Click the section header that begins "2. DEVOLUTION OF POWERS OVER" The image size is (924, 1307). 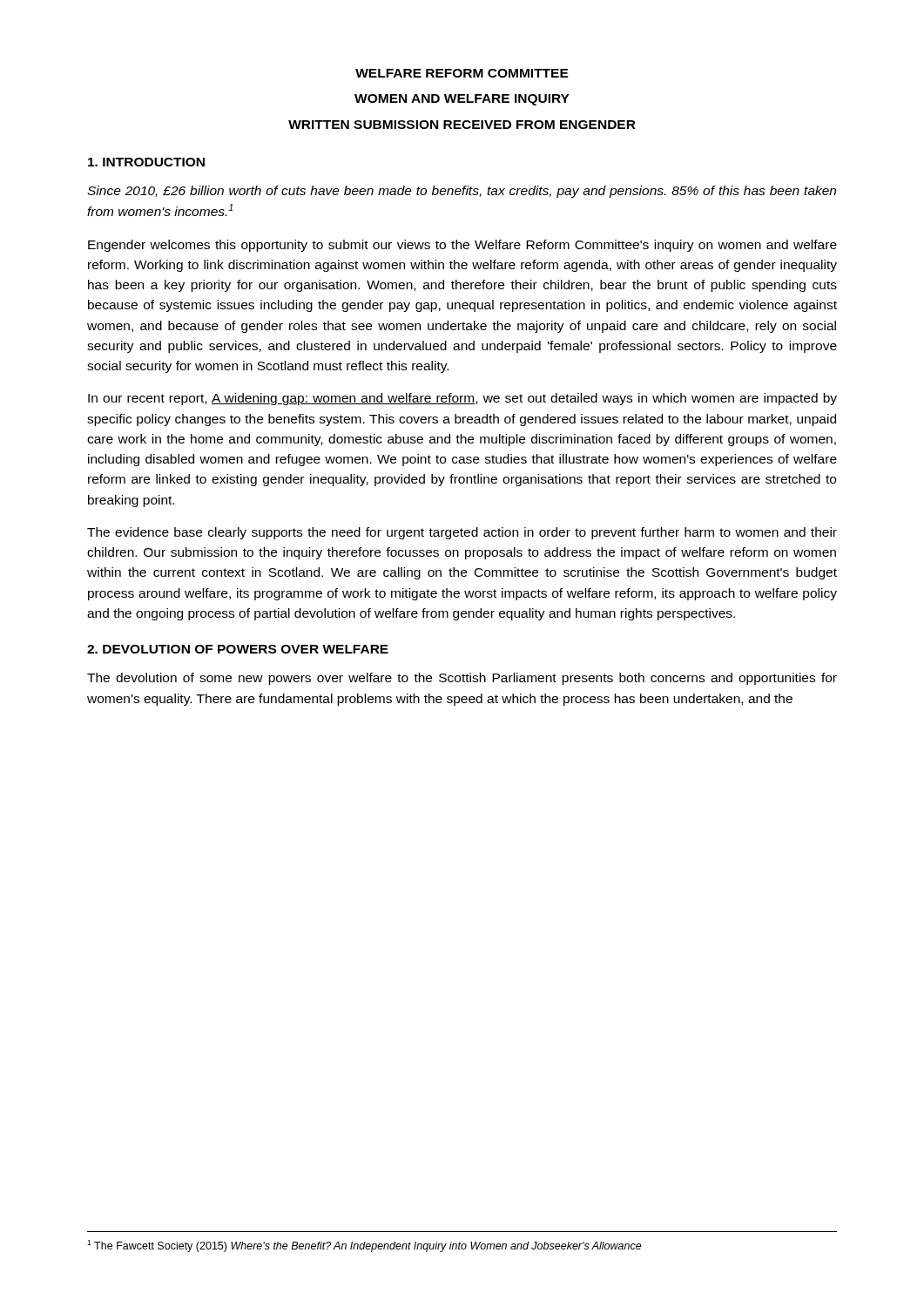238,649
